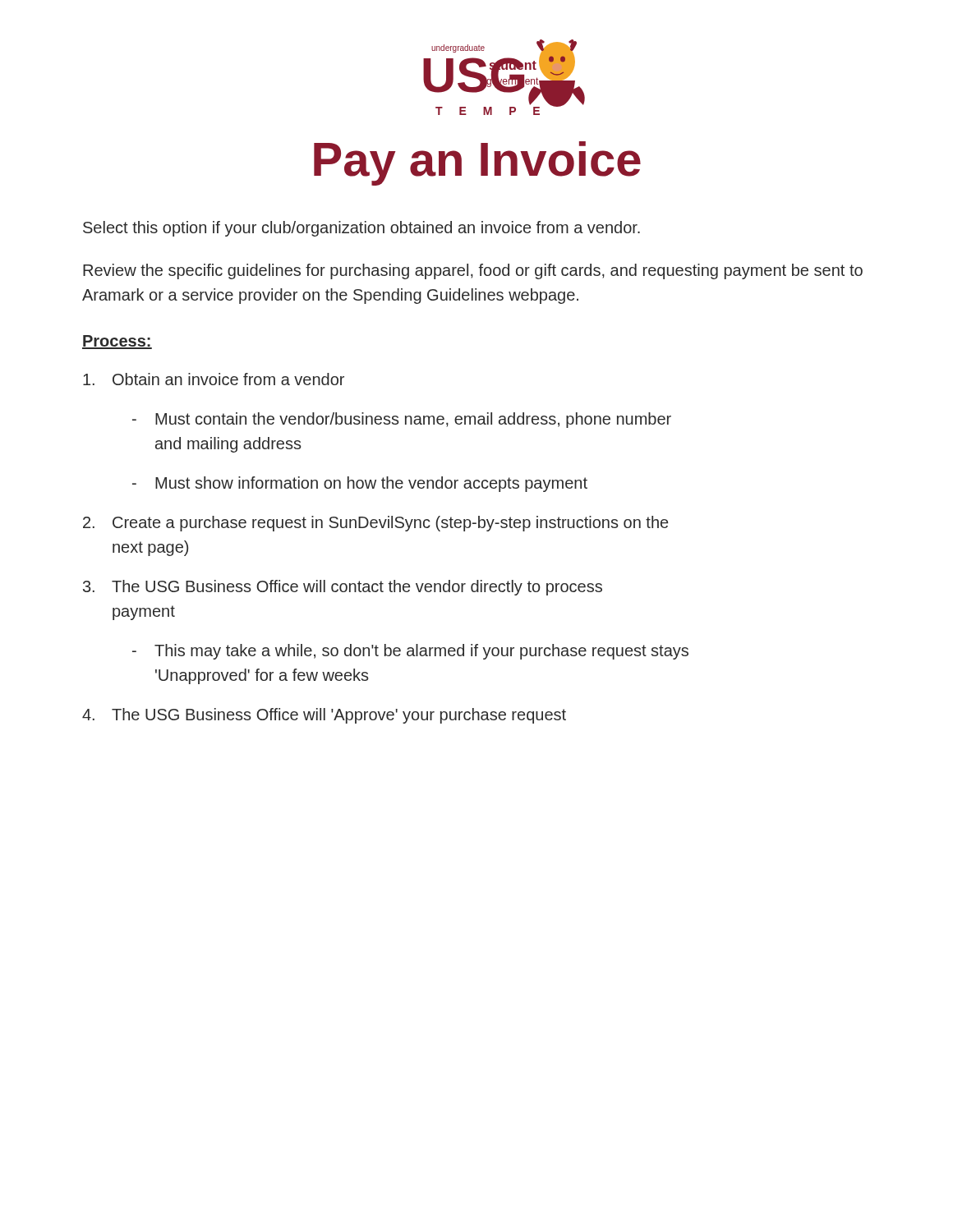Click on the text starting "Select this option if your club/organization obtained an"
The height and width of the screenshot is (1232, 953).
362,227
